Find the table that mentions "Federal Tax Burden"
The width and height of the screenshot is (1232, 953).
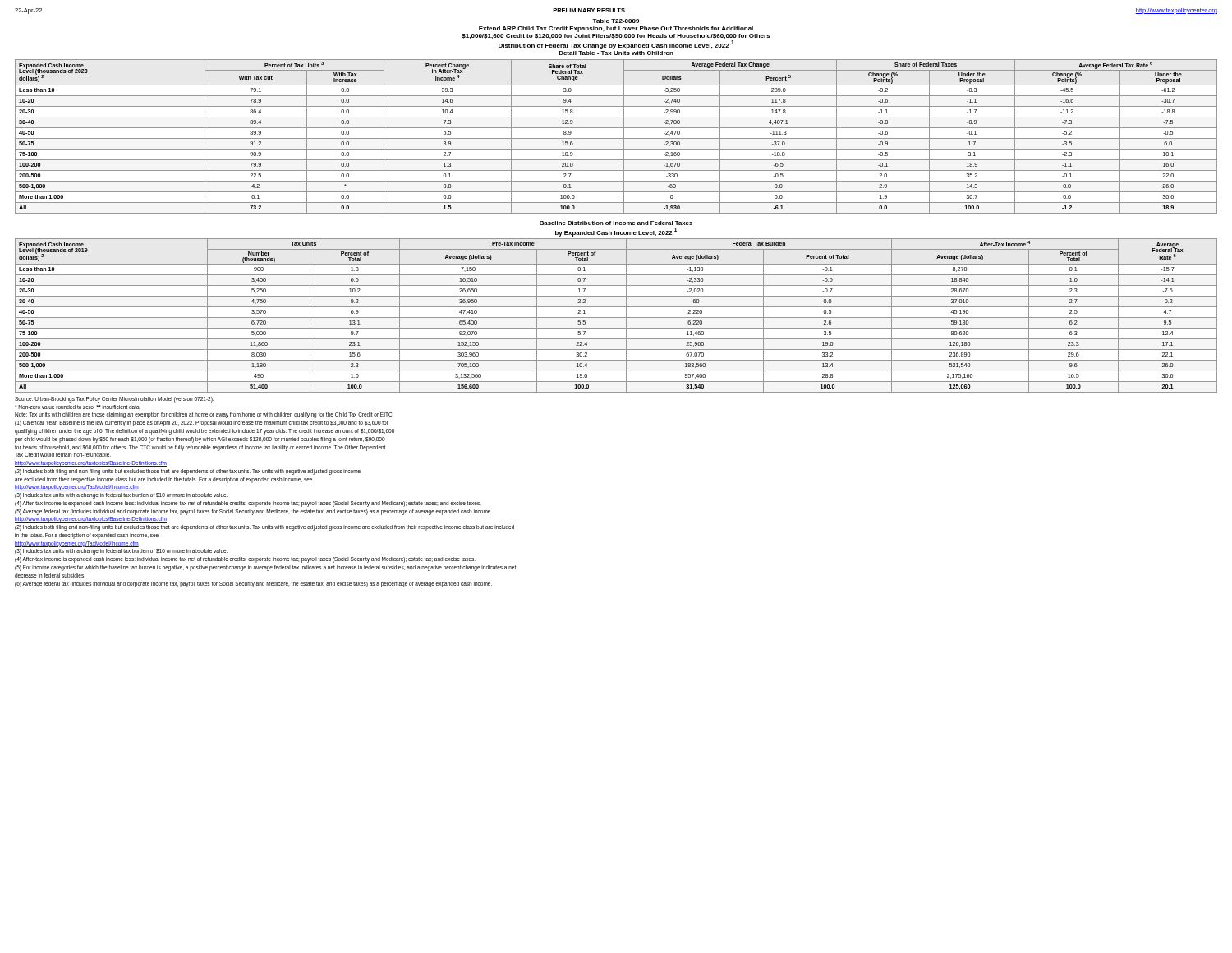click(x=616, y=315)
